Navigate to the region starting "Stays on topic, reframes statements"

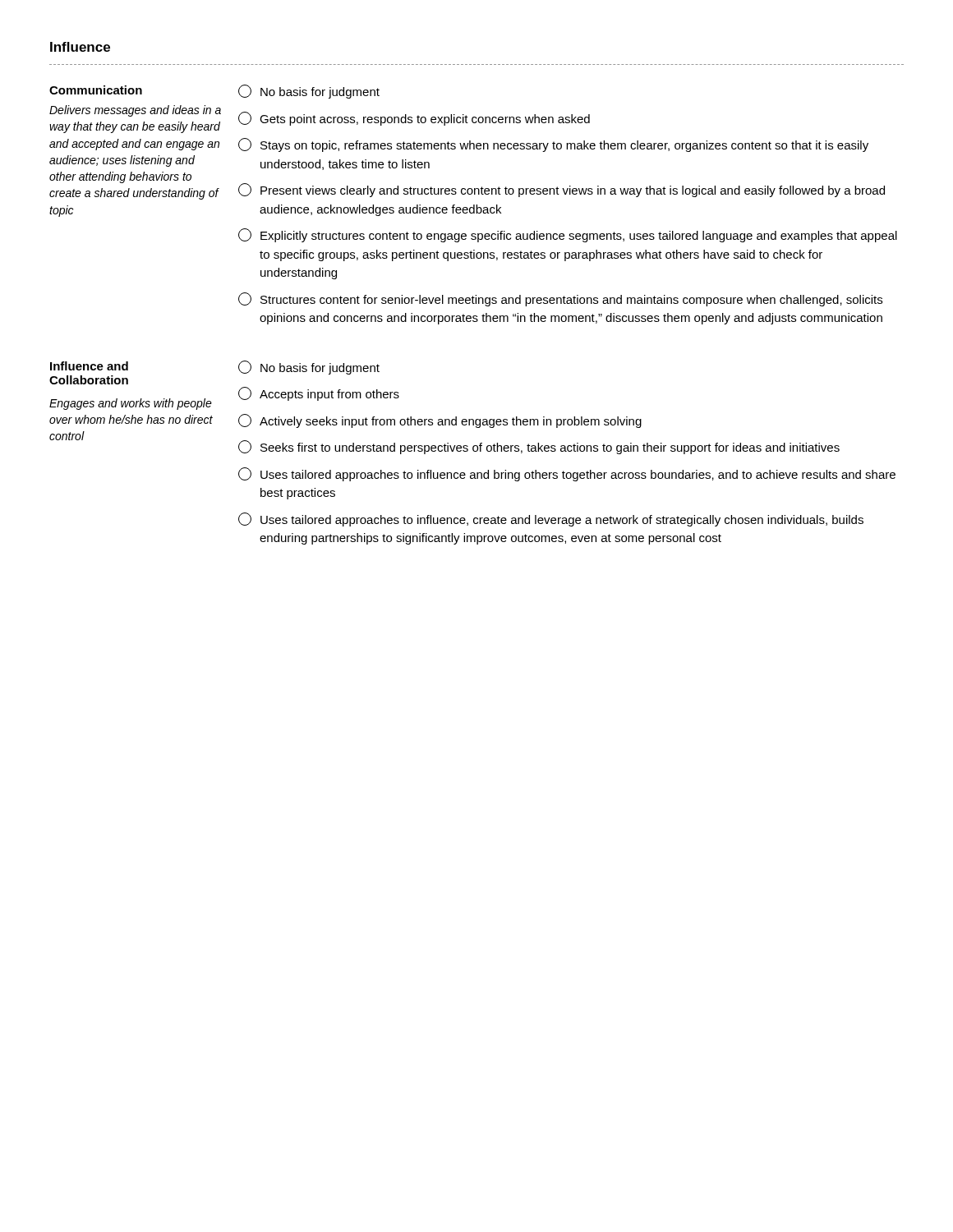coord(571,155)
